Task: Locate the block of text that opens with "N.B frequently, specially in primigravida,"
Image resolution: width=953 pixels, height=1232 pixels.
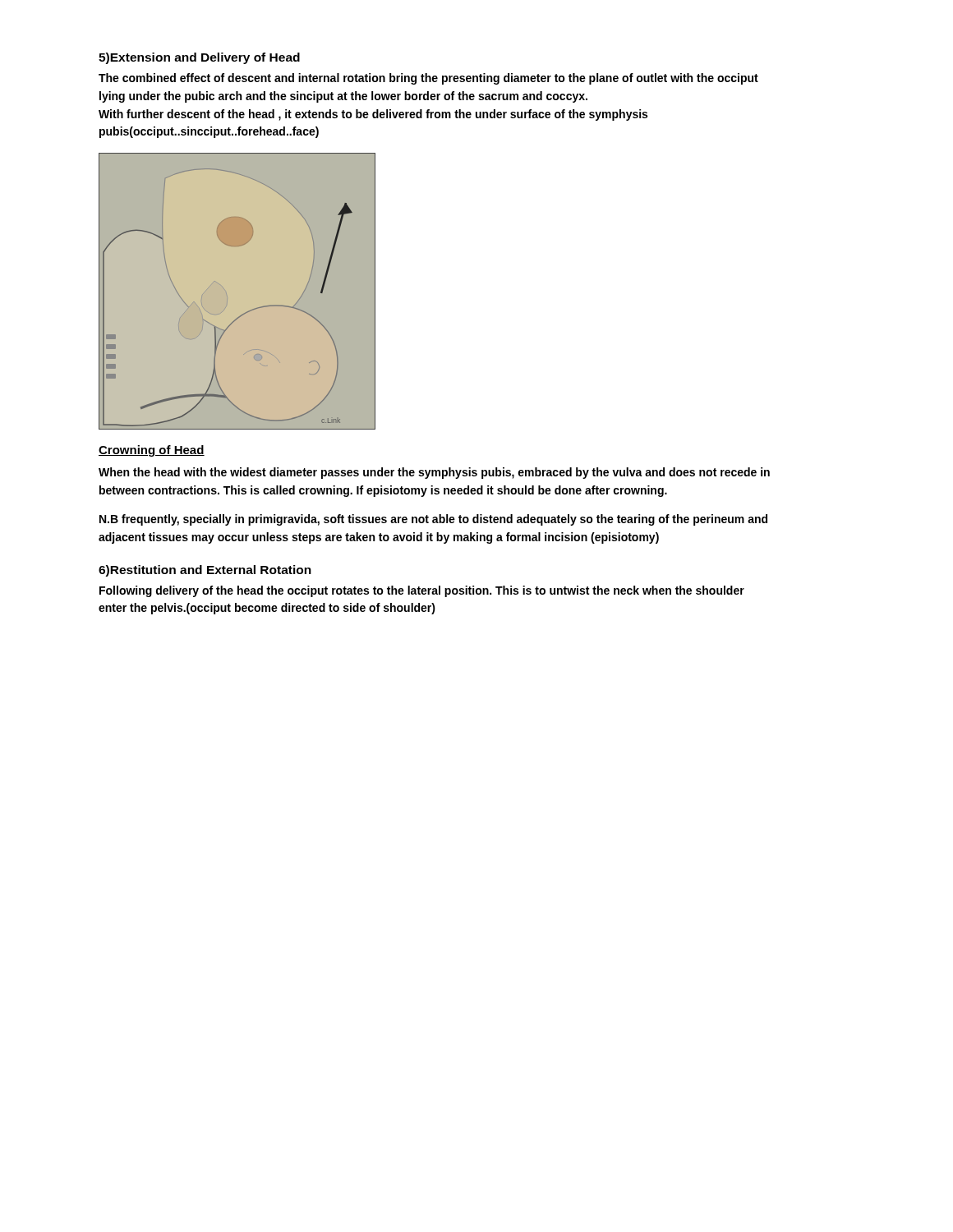Action: click(433, 528)
